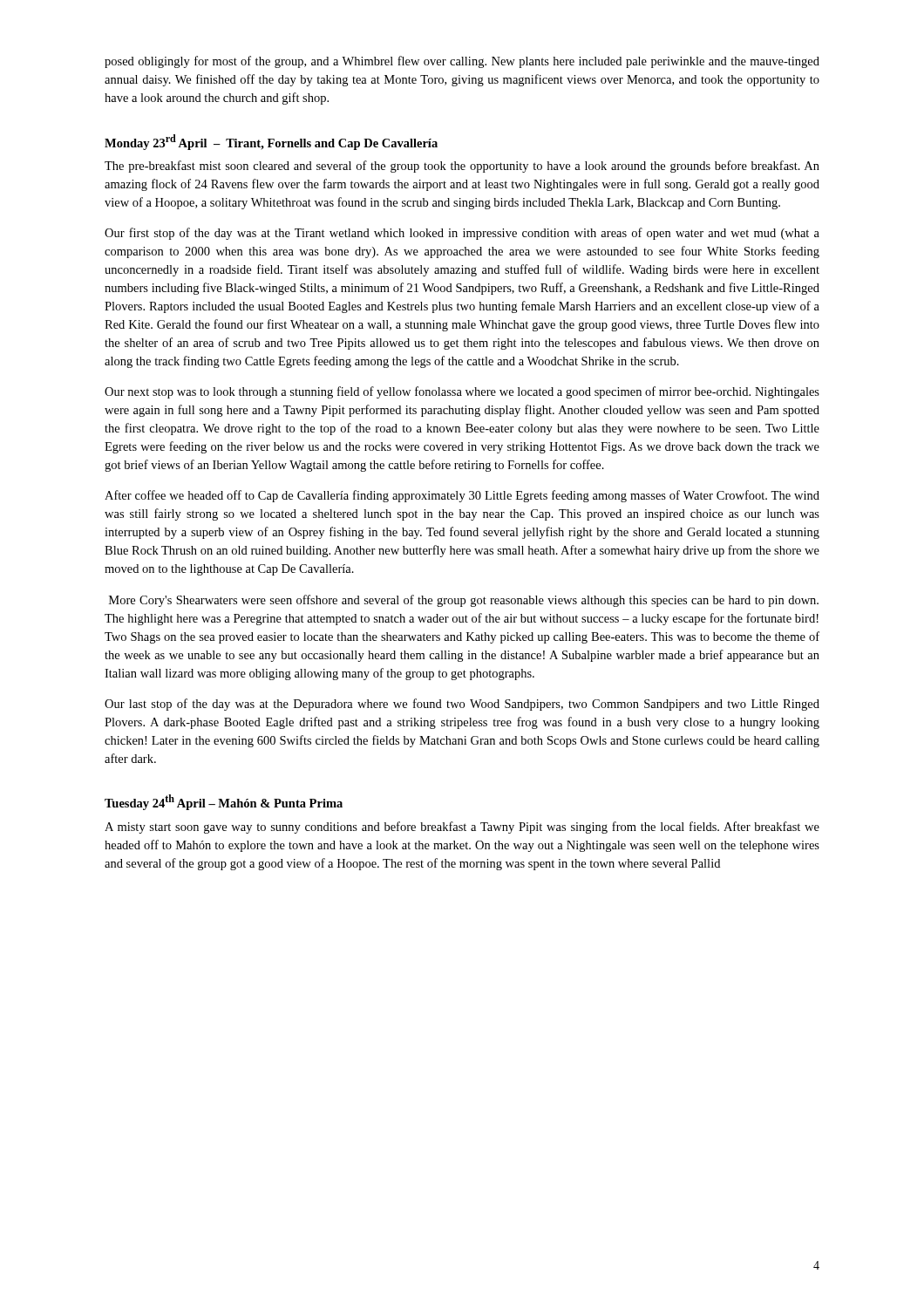Point to the section header beginning "Tuesday 24th April –"
This screenshot has width=924, height=1308.
point(224,802)
